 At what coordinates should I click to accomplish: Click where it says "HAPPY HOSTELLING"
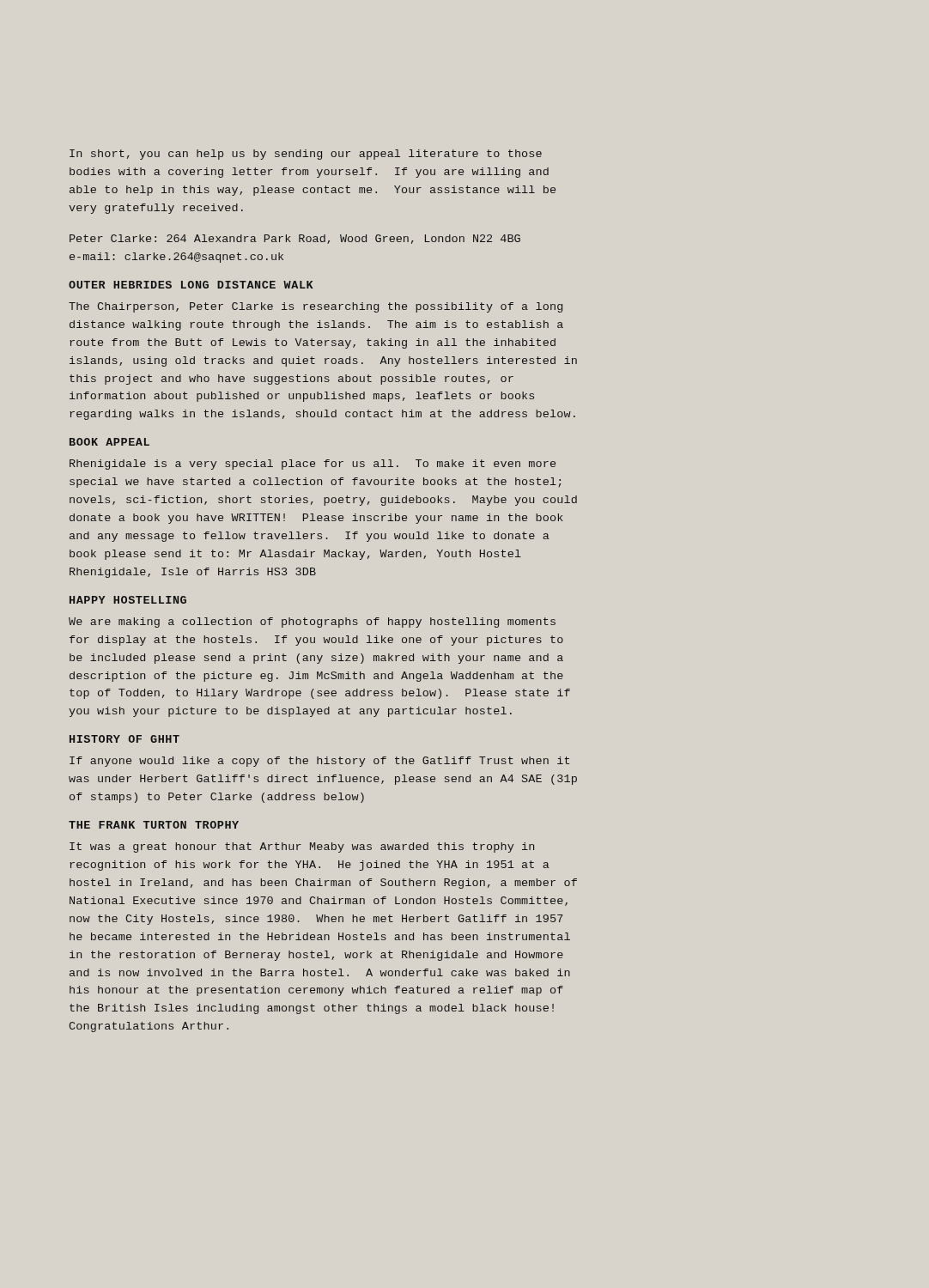128,600
